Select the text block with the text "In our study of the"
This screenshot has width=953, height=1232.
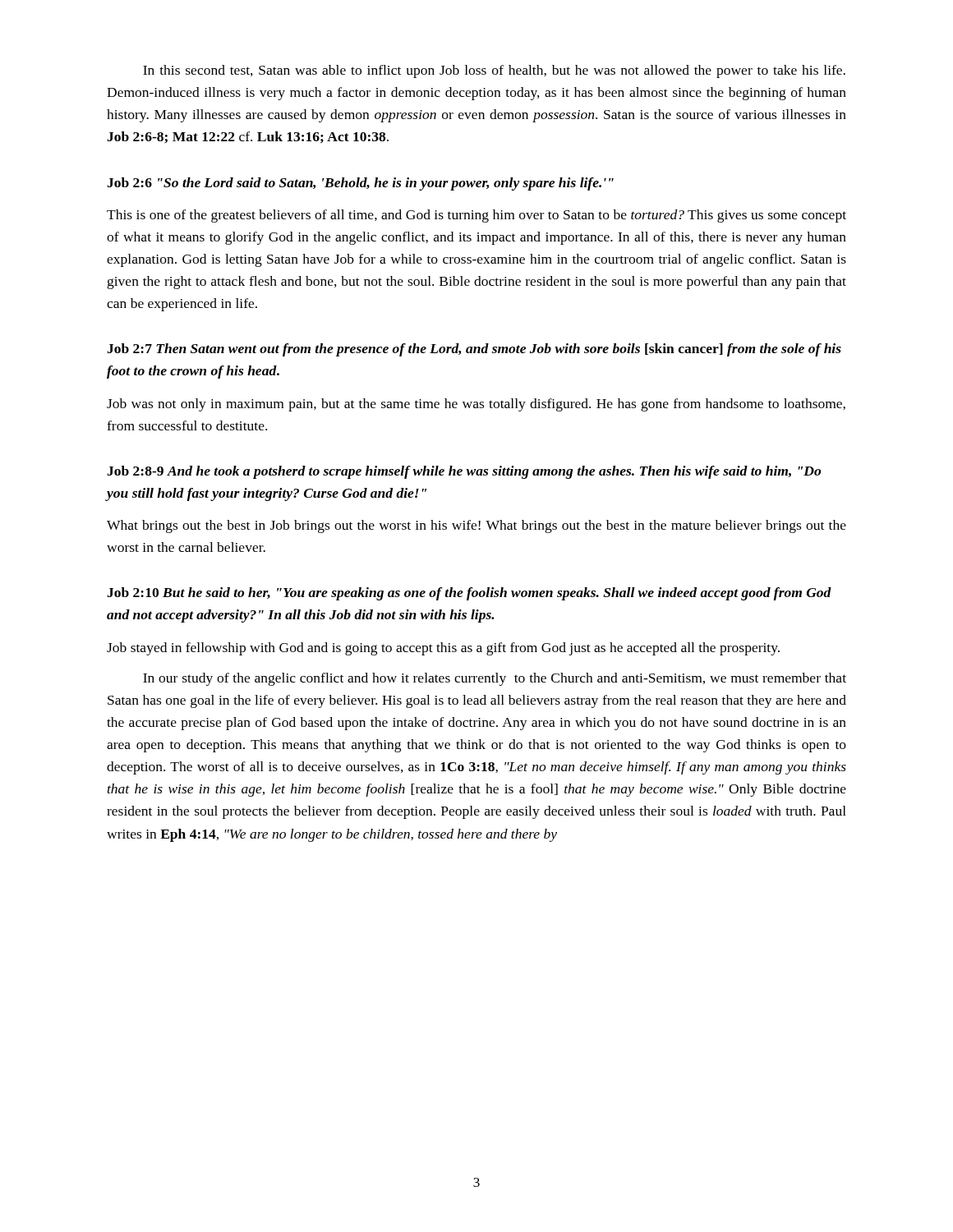click(476, 755)
